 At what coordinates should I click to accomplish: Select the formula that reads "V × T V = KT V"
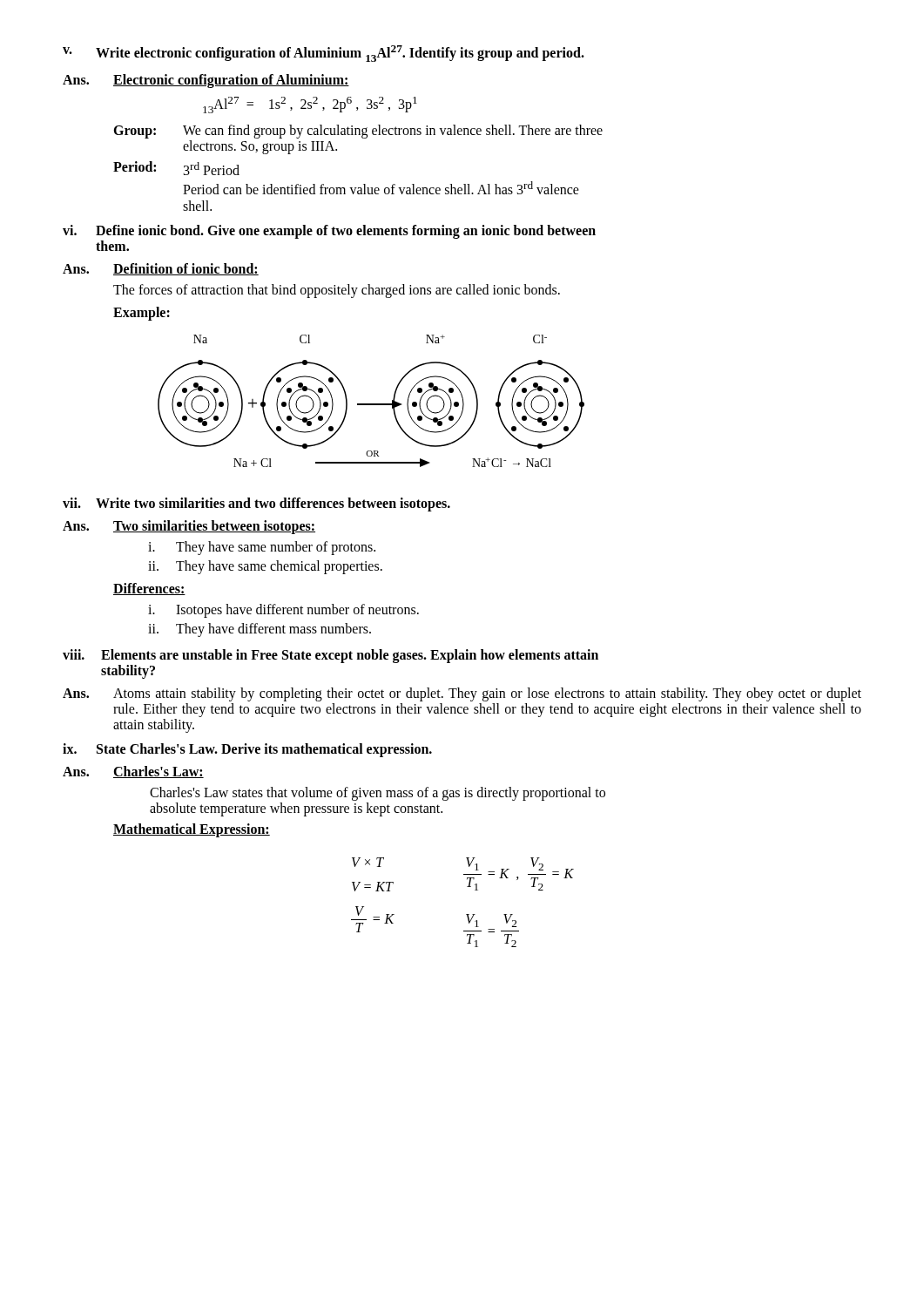pos(462,903)
